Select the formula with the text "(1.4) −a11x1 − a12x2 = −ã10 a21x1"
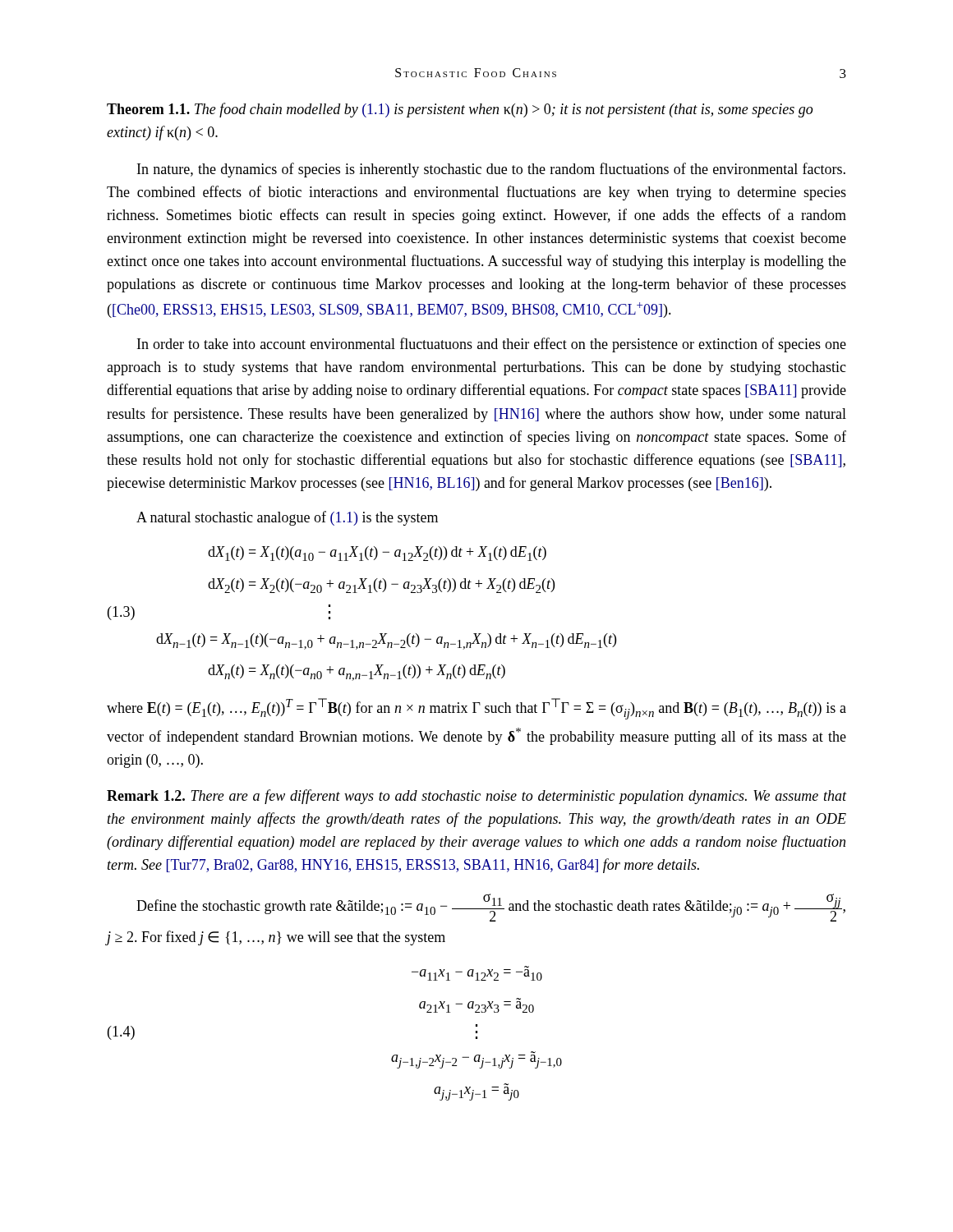953x1232 pixels. 476,1031
